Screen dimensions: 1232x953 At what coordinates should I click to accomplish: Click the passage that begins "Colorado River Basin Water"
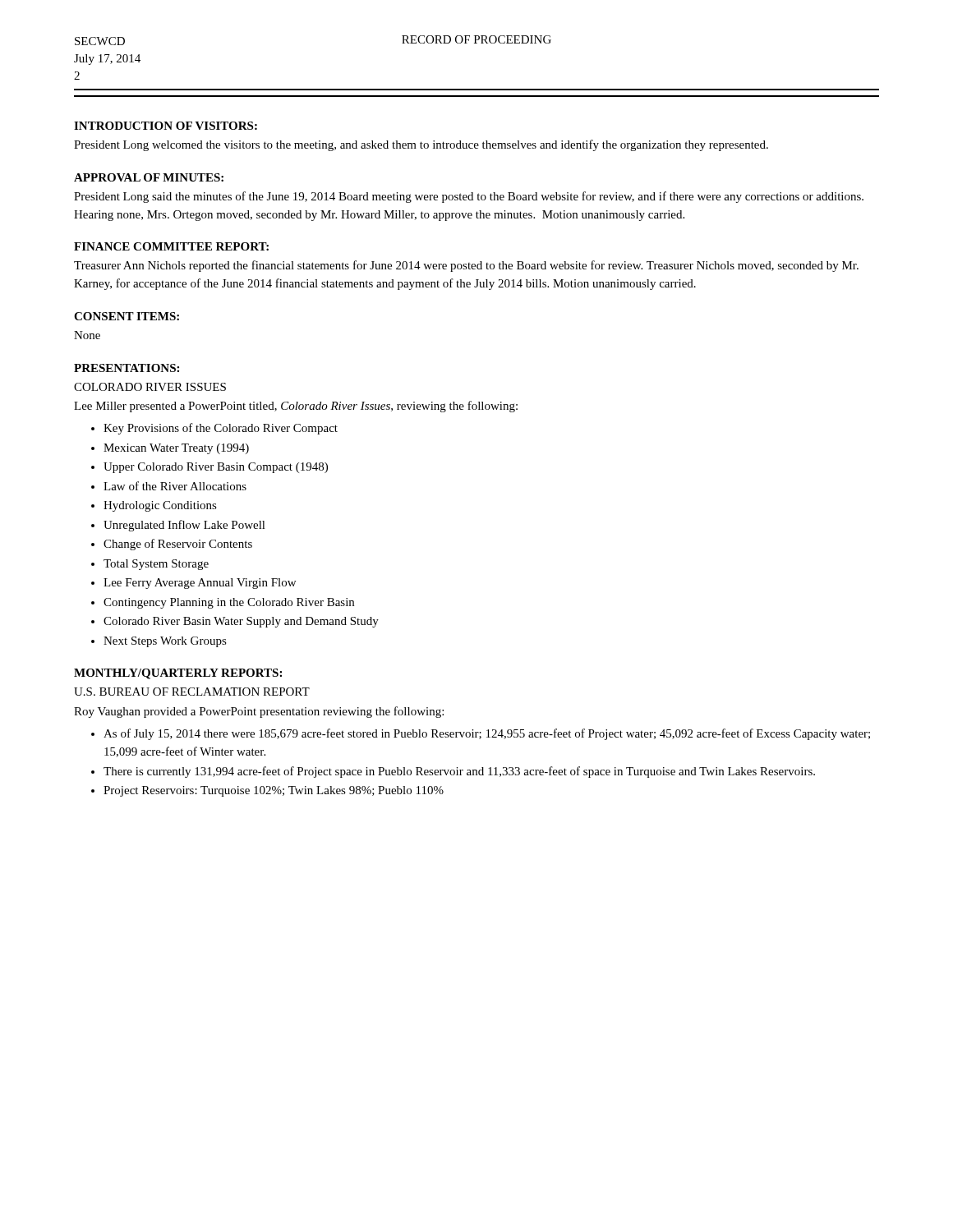(241, 621)
